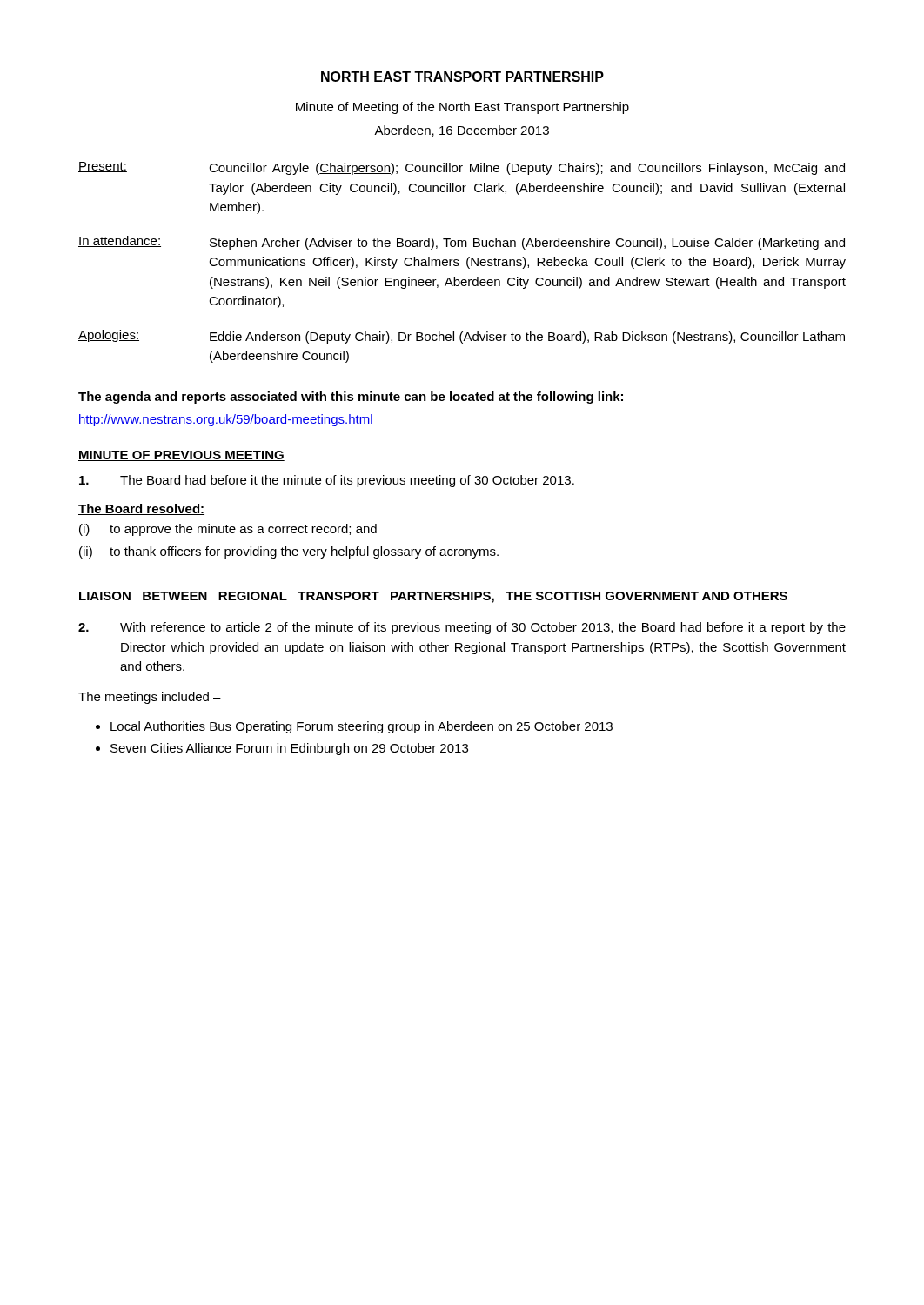The height and width of the screenshot is (1305, 924).
Task: Select the text block with the text "In attendance: Stephen Archer (Adviser to the Board),"
Action: [x=462, y=272]
